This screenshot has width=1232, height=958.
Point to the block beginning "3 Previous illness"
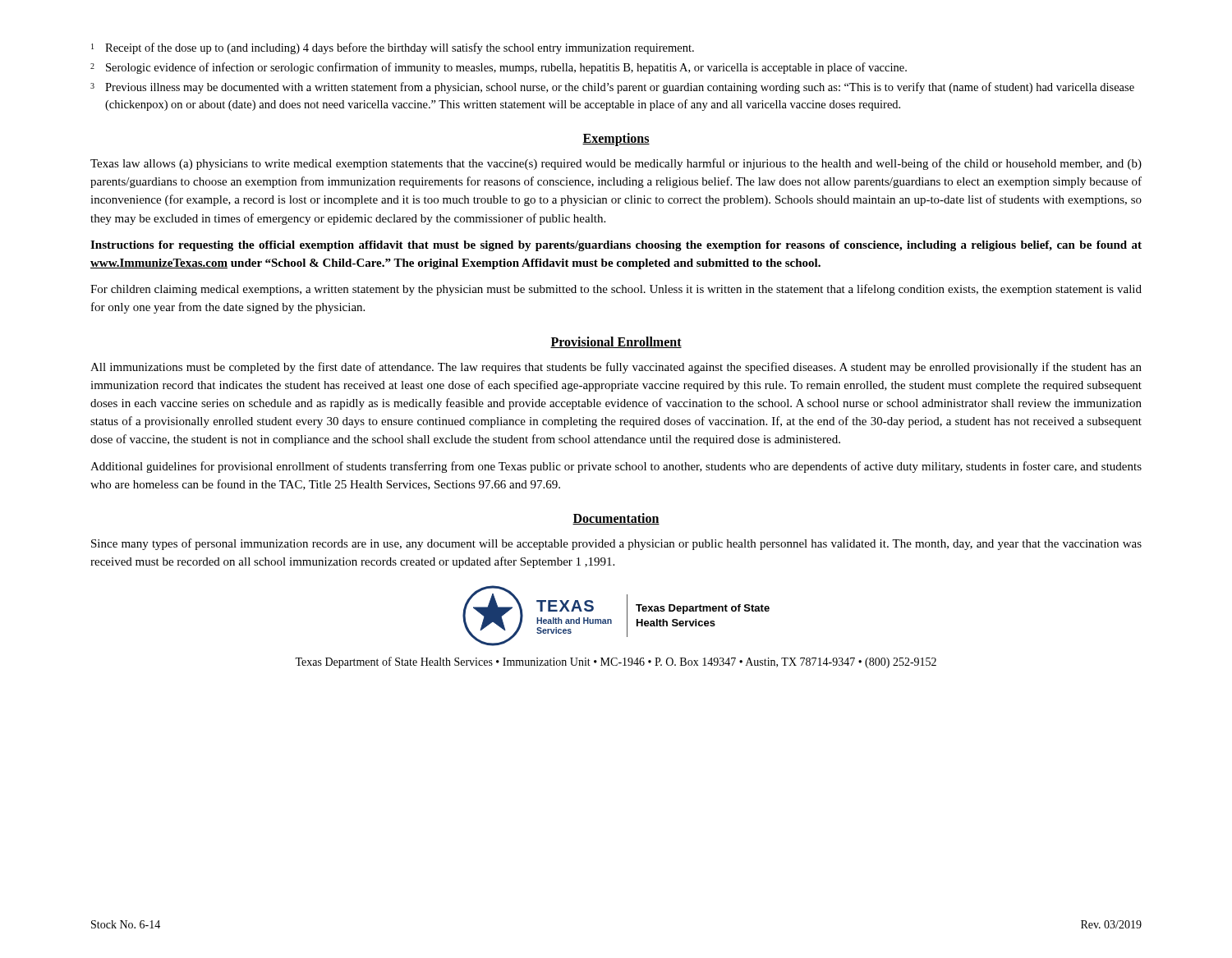point(616,96)
